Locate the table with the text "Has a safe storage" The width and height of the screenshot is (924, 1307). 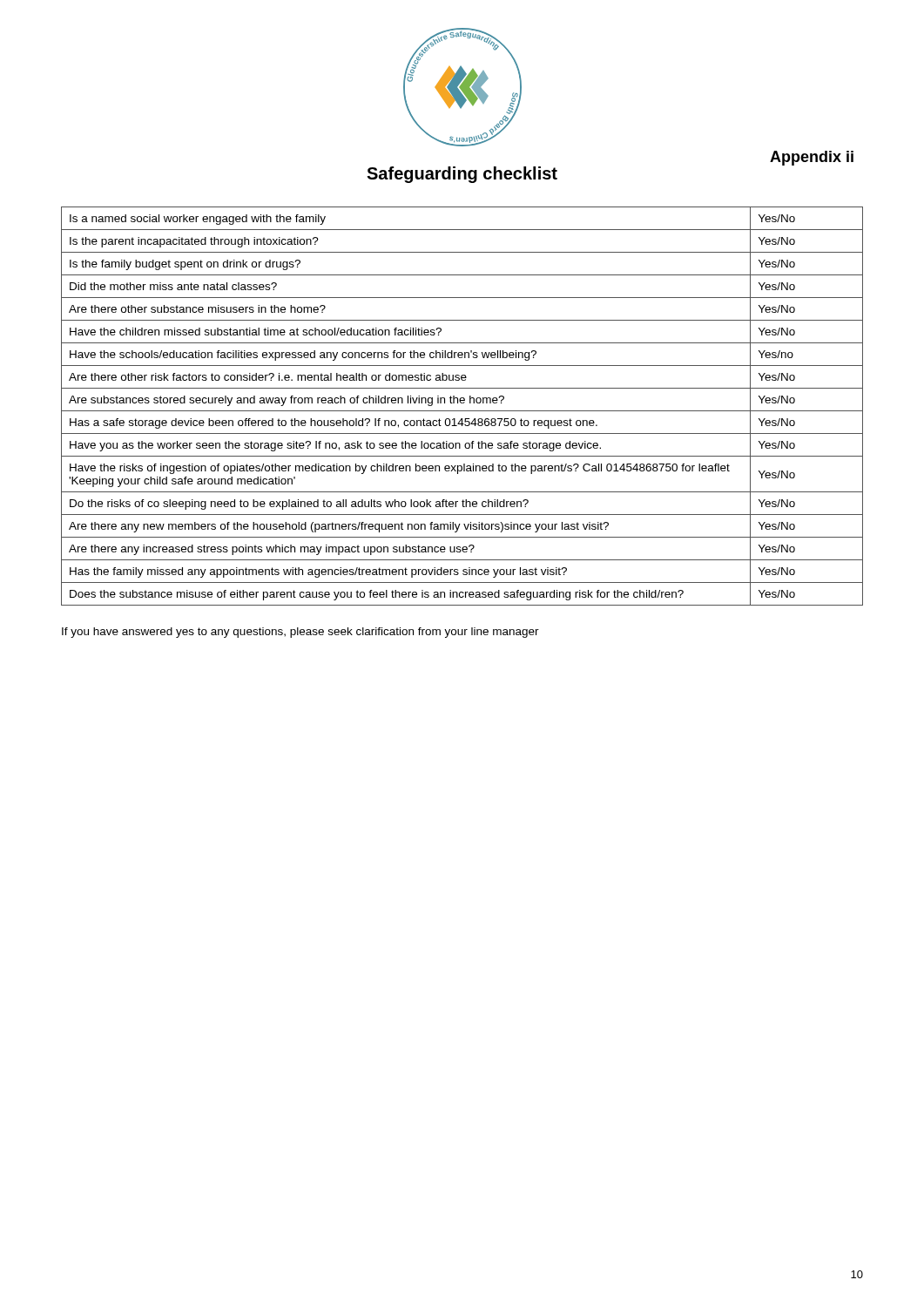coord(462,406)
